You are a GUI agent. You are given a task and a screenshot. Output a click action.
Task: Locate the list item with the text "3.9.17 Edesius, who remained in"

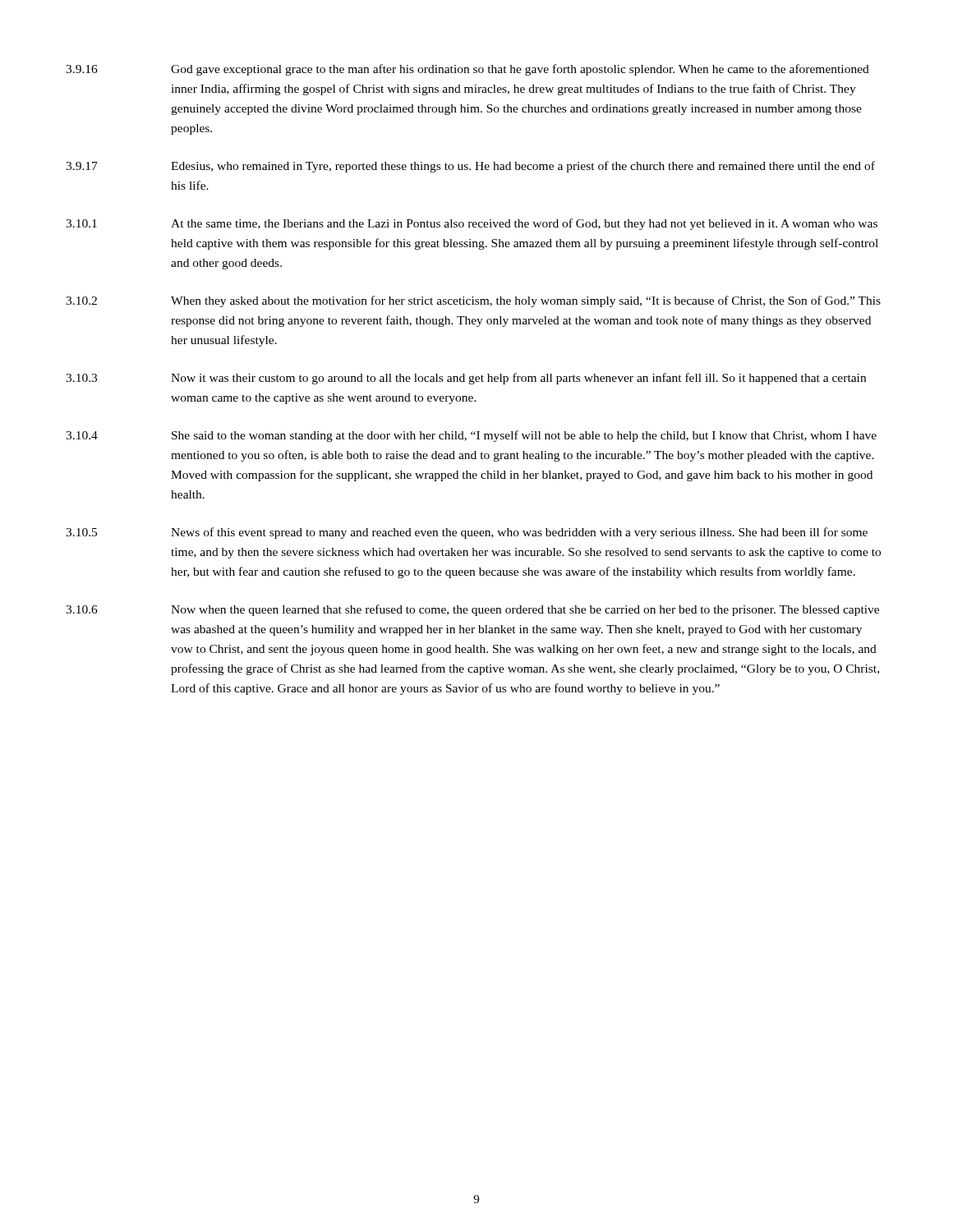(476, 176)
